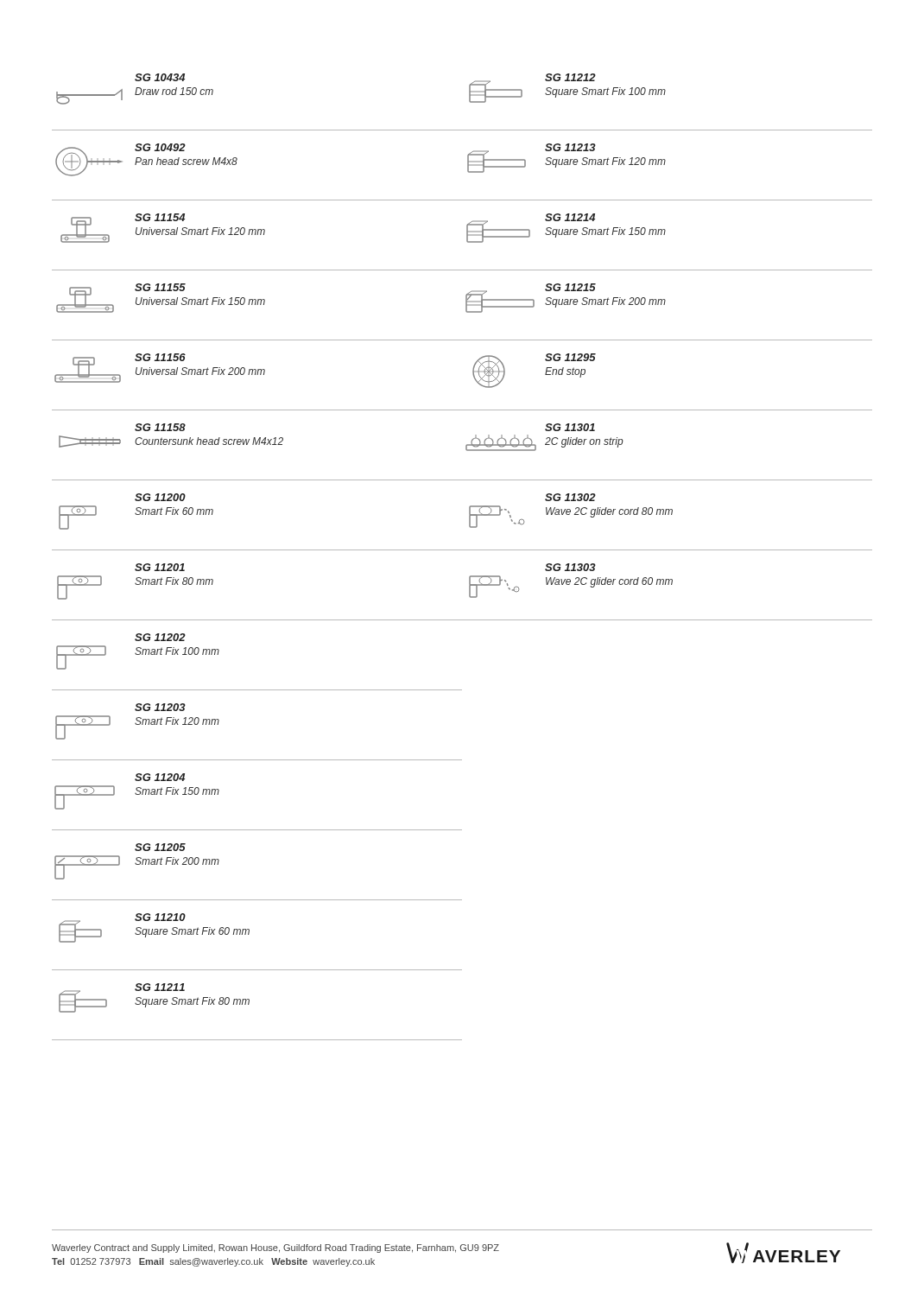
Task: Find "SG 11295 End stop" on this page
Action: click(580, 371)
